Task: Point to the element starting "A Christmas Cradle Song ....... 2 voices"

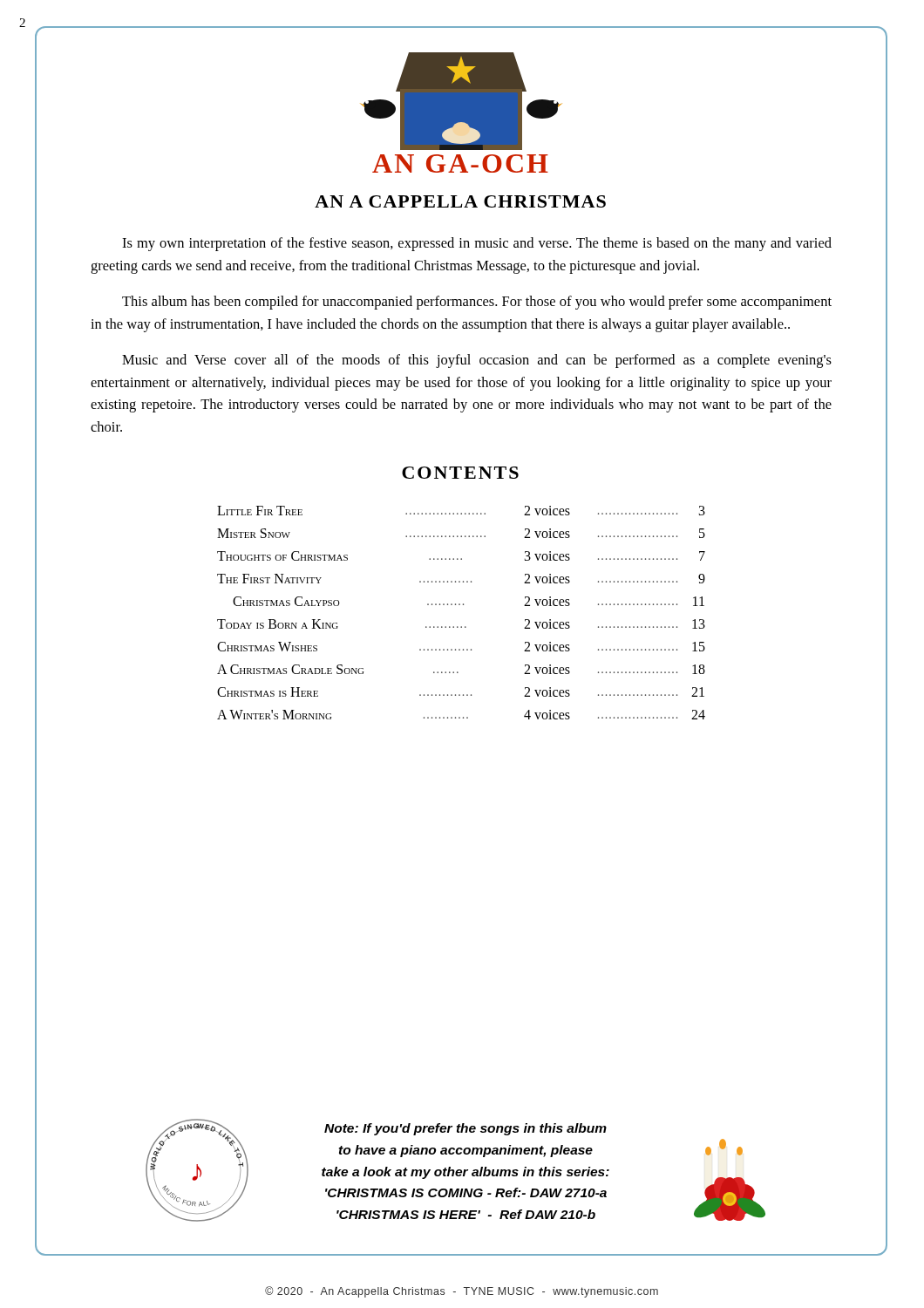Action: (461, 669)
